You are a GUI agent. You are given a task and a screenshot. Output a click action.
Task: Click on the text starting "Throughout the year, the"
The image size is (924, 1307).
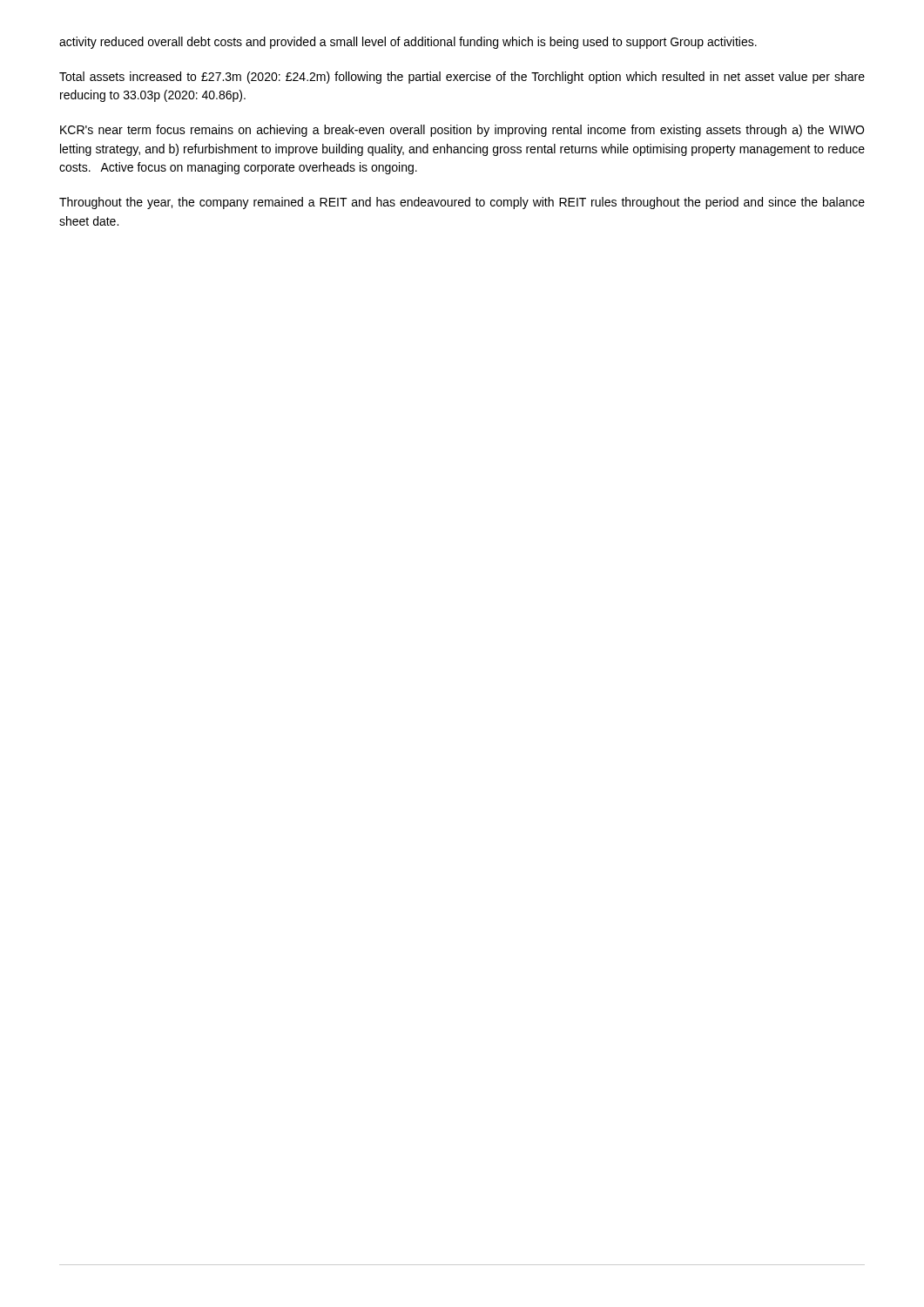pyautogui.click(x=462, y=212)
